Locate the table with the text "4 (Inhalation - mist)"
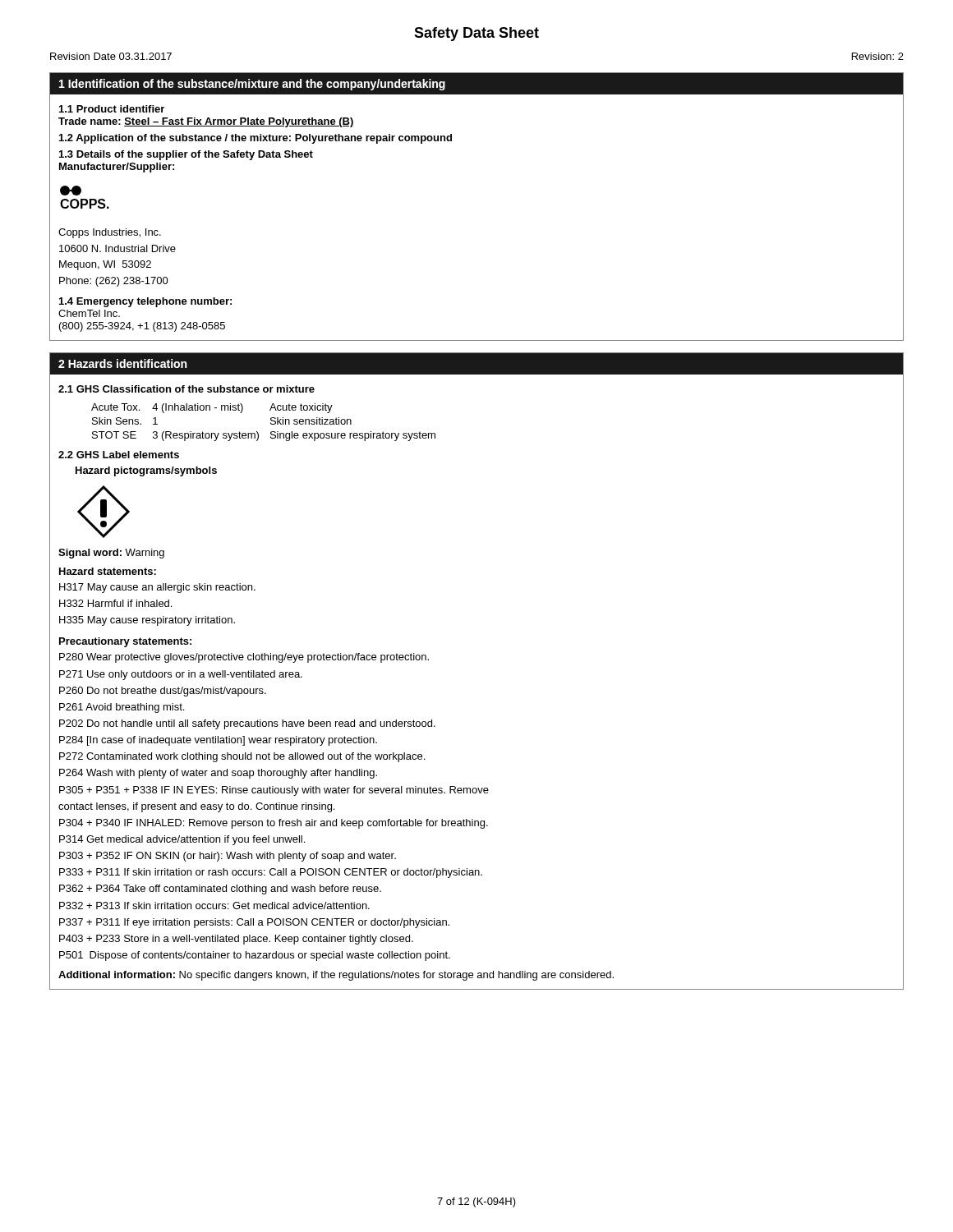Viewport: 953px width, 1232px height. (485, 421)
